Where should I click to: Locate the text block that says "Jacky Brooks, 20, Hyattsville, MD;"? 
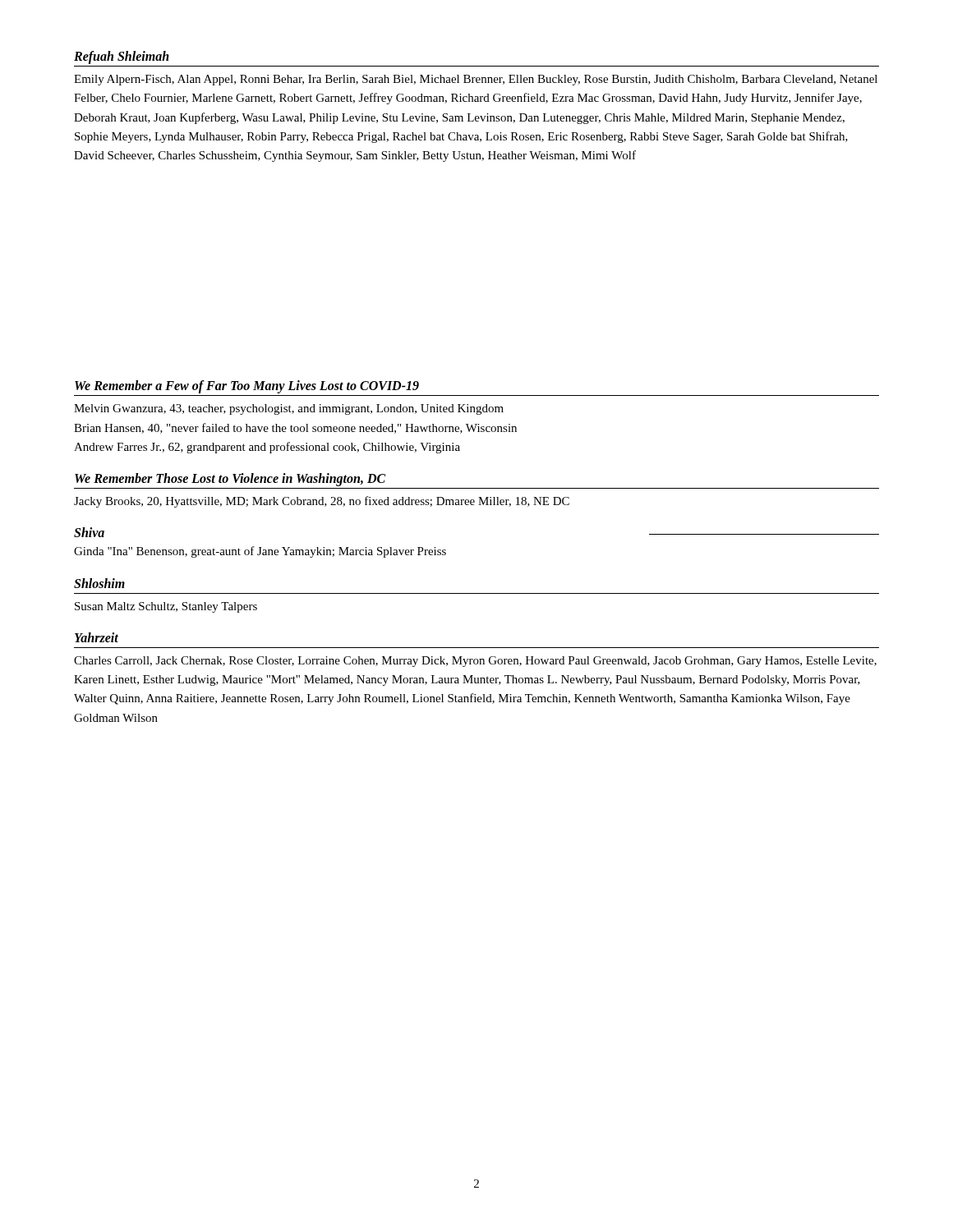476,501
